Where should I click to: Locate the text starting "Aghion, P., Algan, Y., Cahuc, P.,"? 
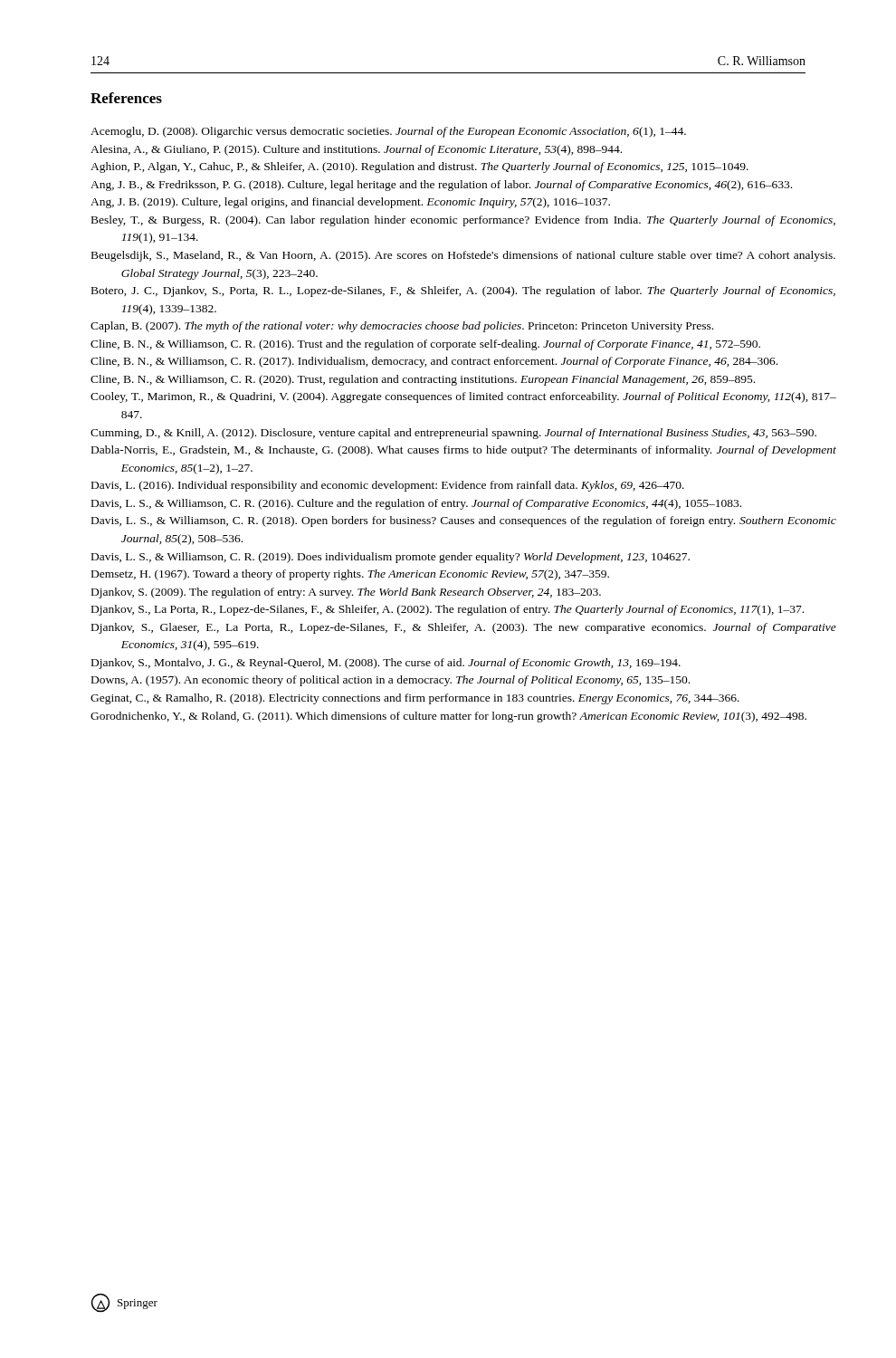(x=448, y=166)
